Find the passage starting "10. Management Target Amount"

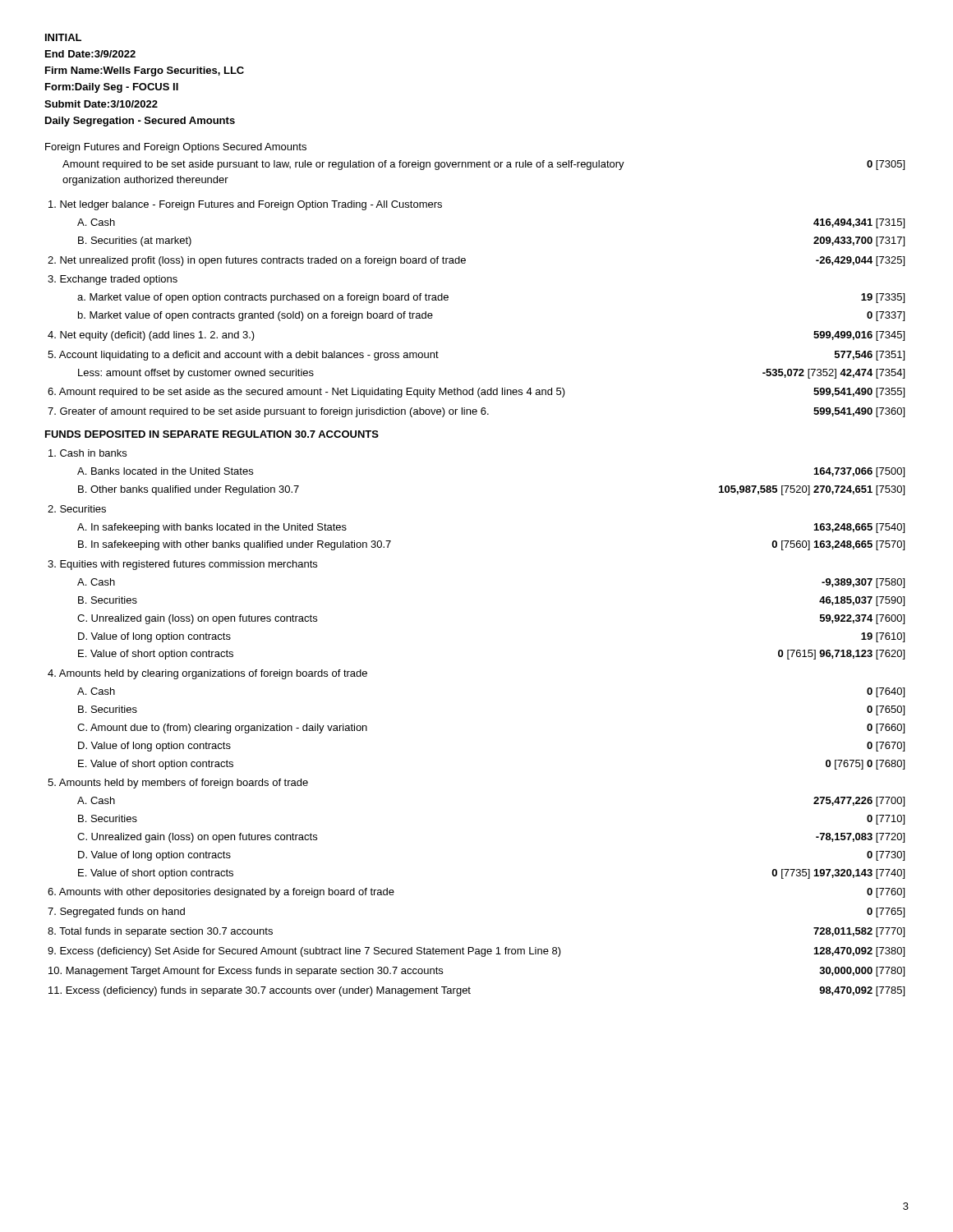[x=249, y=971]
